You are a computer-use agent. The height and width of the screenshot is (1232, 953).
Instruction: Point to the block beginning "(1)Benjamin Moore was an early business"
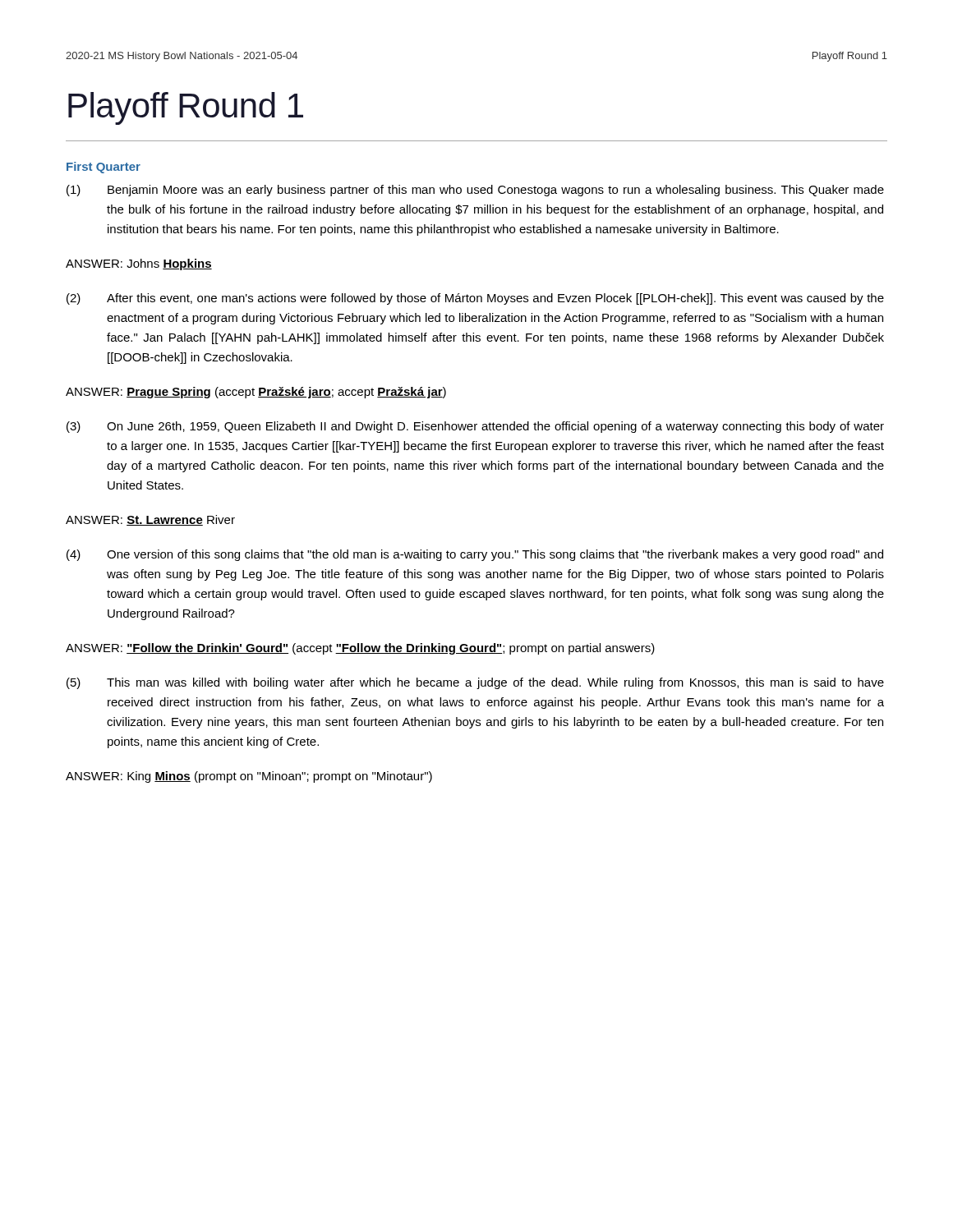point(475,209)
